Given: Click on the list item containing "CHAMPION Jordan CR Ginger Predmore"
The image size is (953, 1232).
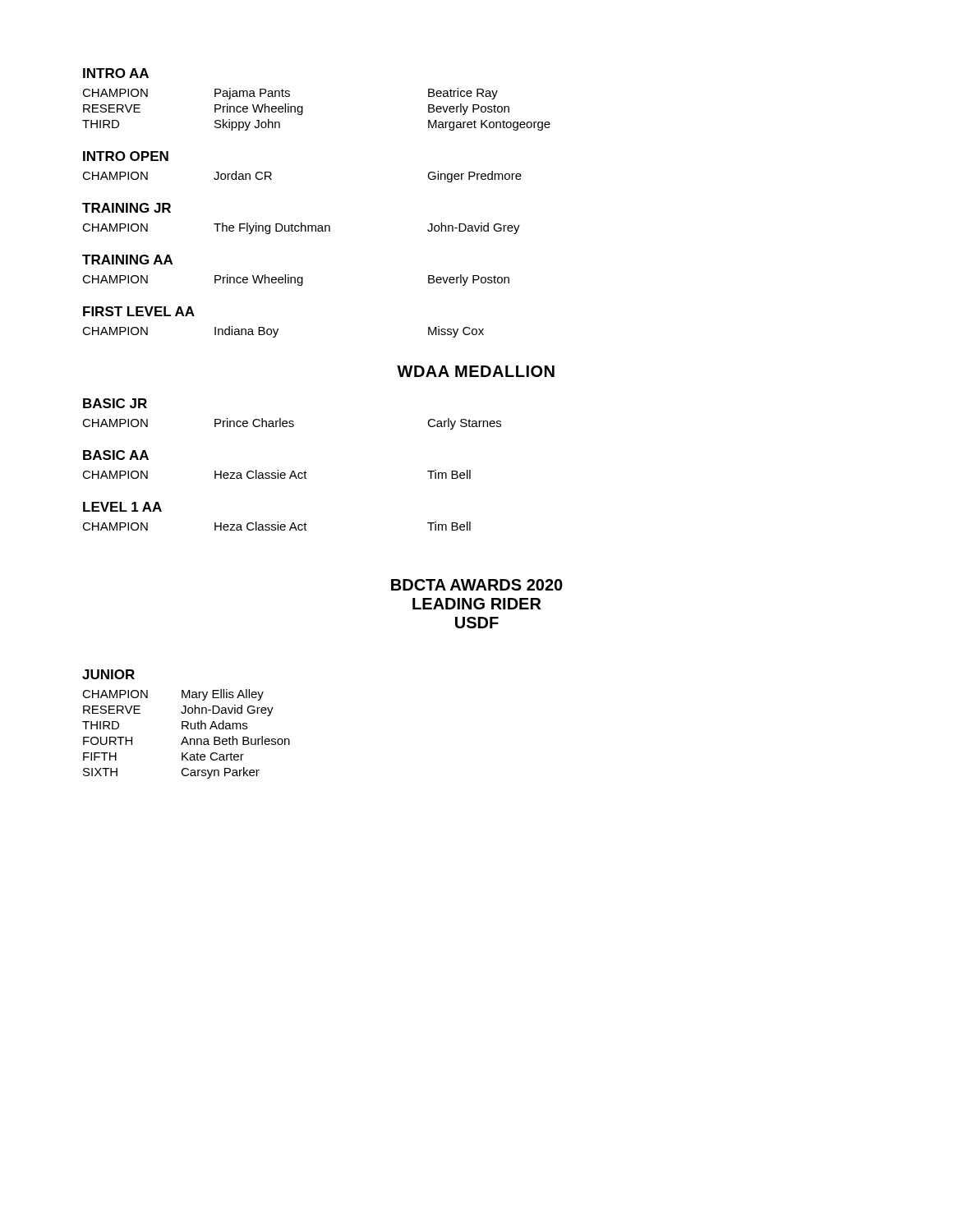Looking at the screenshot, I should click(x=113, y=177).
